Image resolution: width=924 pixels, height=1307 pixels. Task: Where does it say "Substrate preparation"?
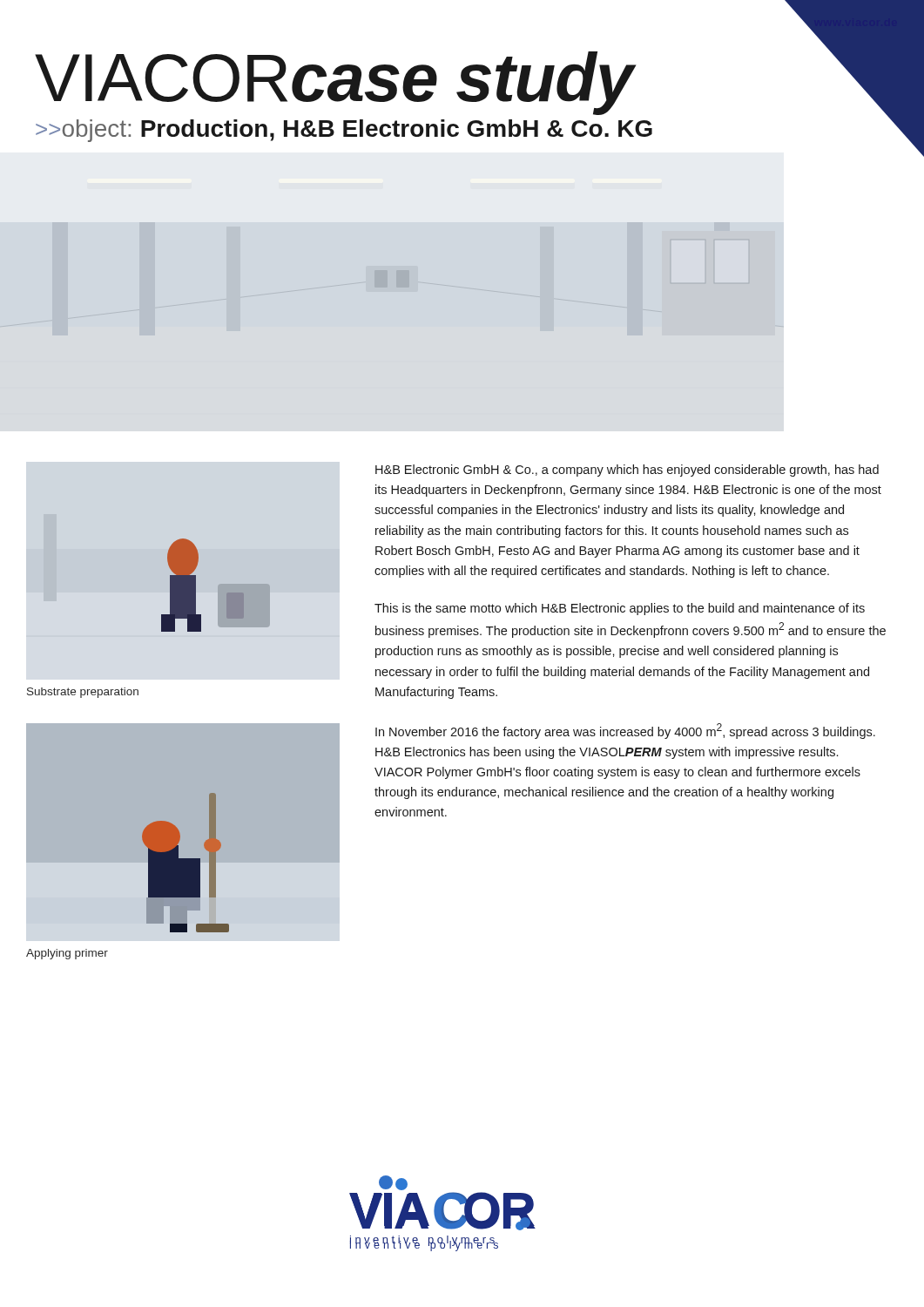pyautogui.click(x=83, y=691)
